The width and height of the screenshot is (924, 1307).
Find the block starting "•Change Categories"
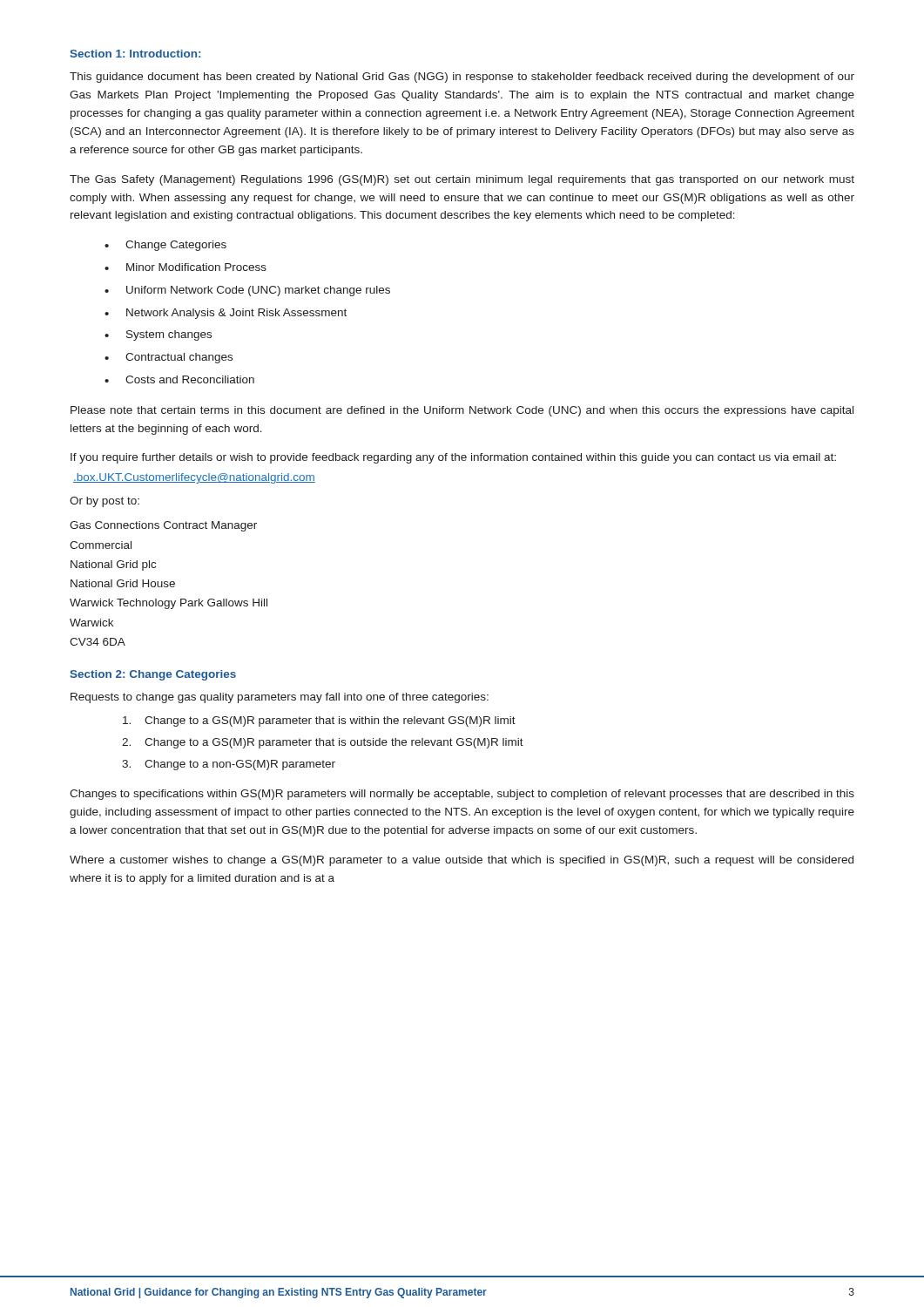point(166,246)
